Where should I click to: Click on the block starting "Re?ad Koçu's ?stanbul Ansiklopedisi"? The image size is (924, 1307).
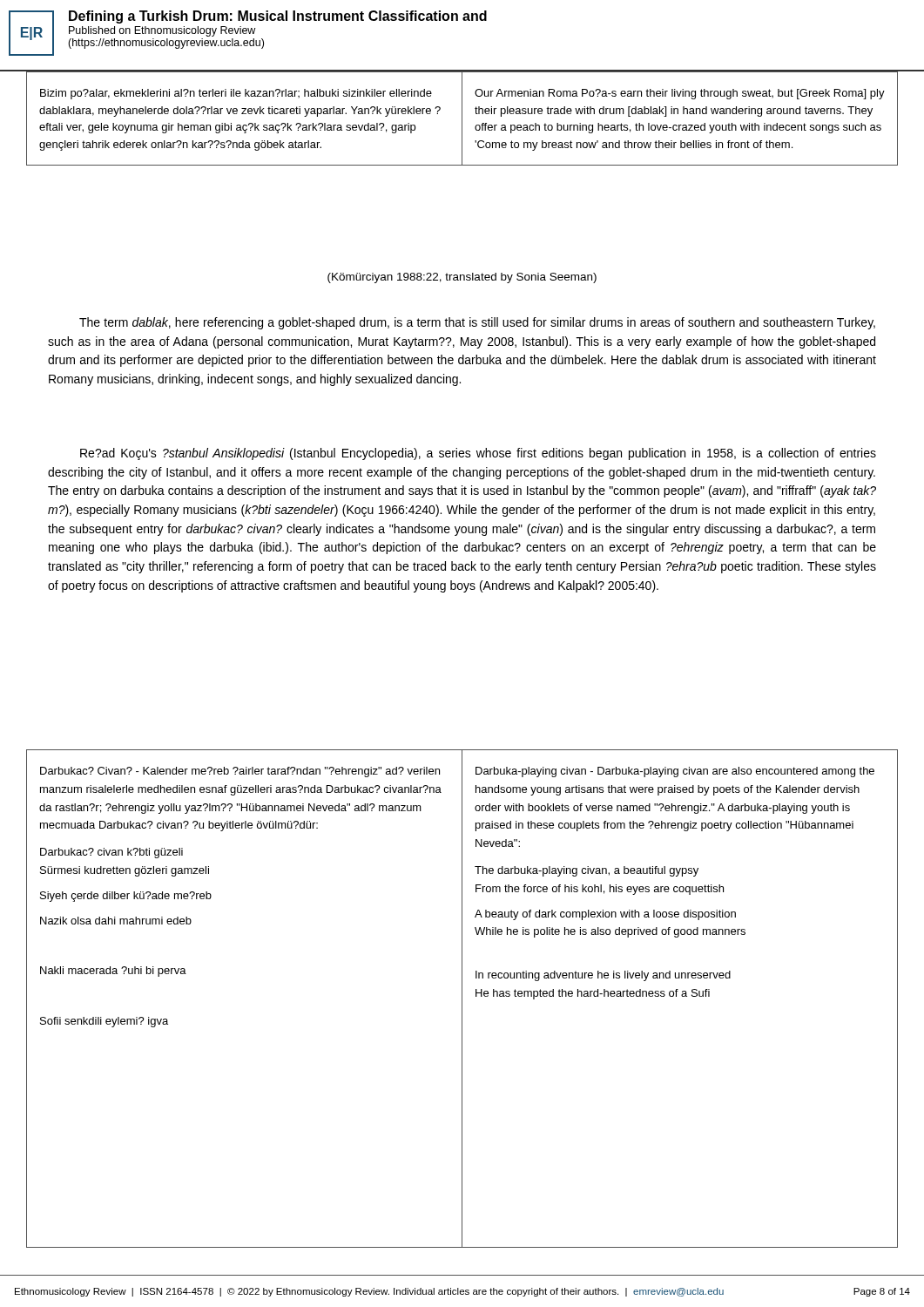[462, 520]
